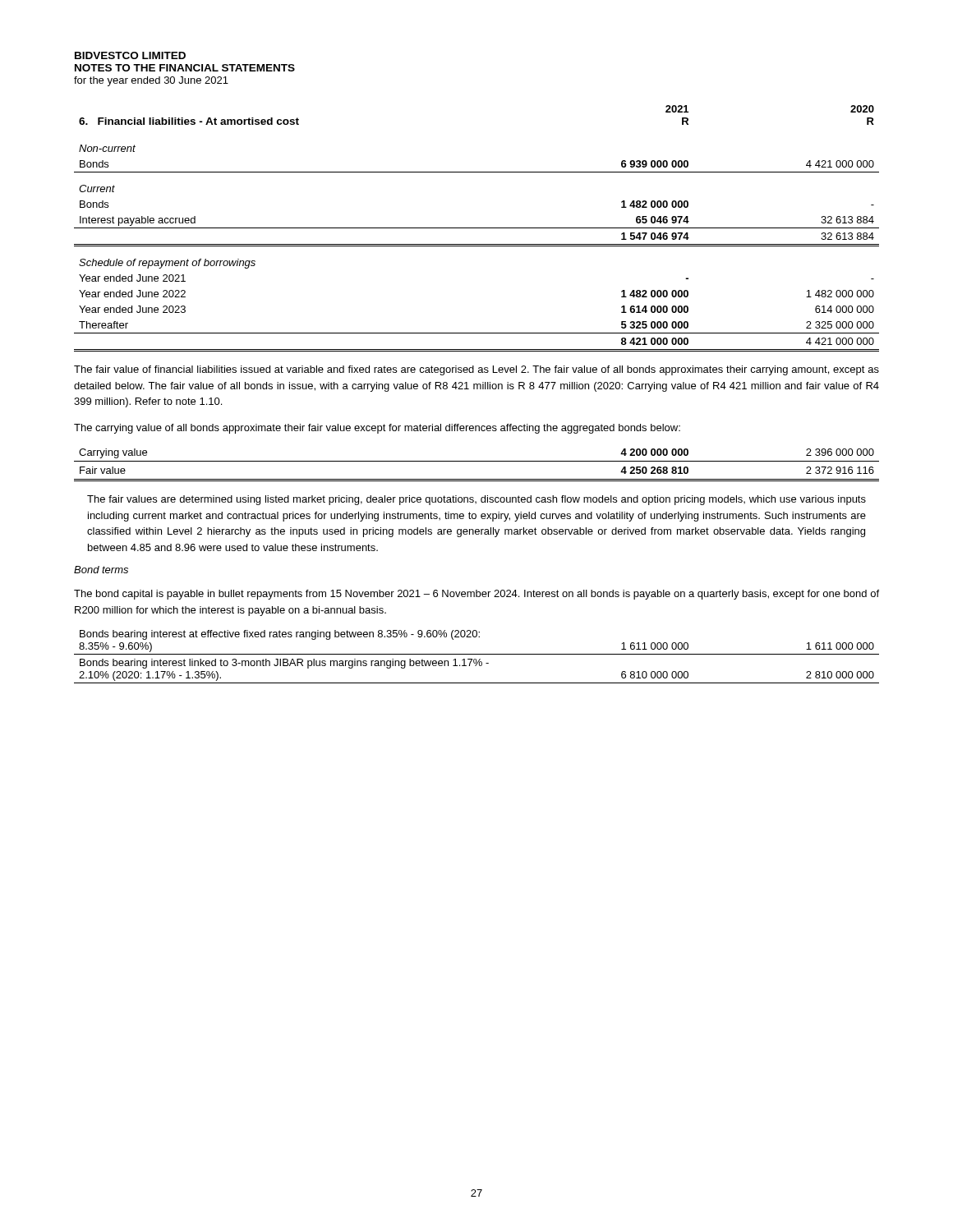
Task: Locate the passage starting "The carrying value of all"
Action: click(x=377, y=427)
